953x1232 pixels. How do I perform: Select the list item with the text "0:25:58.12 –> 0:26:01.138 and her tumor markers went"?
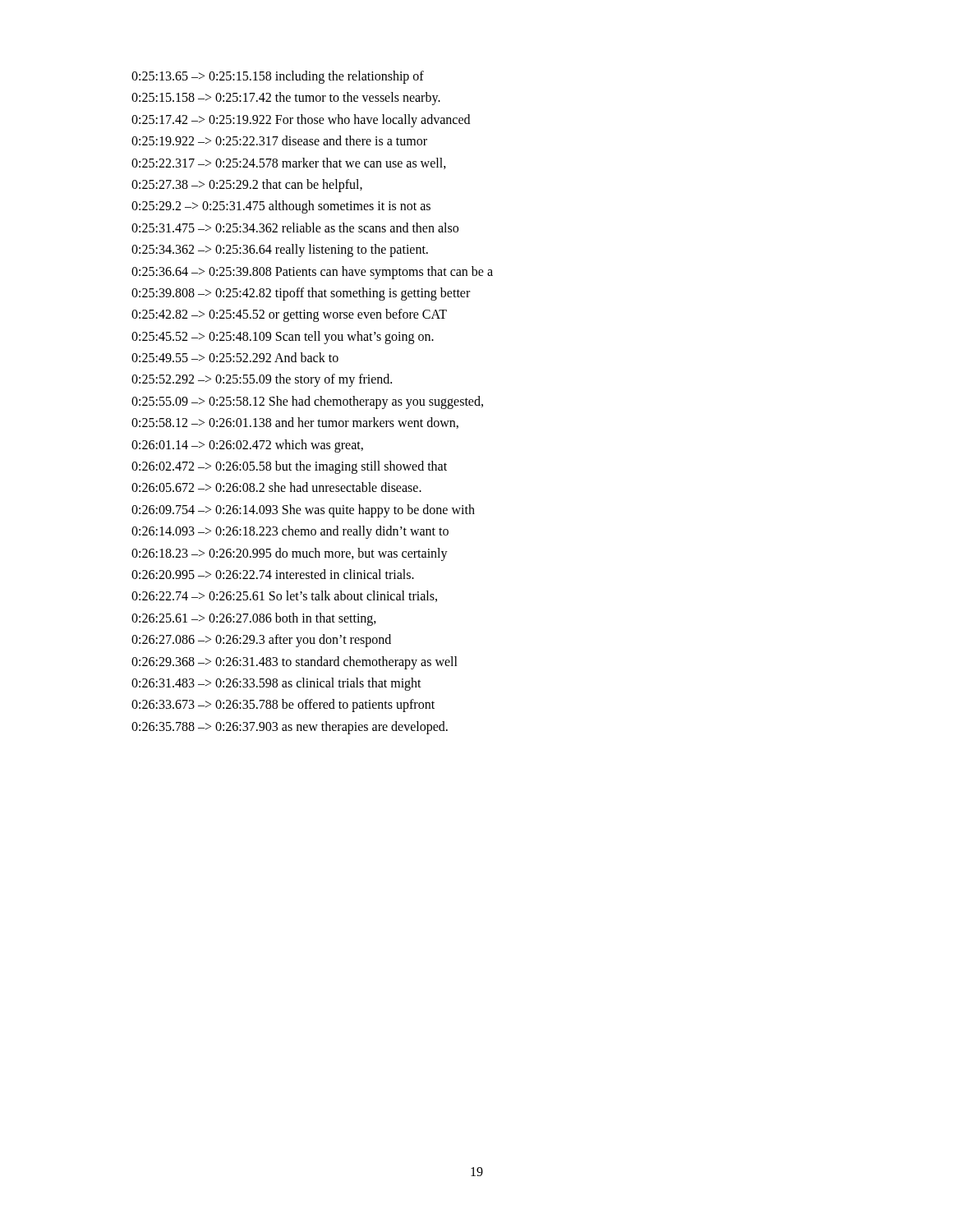[295, 423]
